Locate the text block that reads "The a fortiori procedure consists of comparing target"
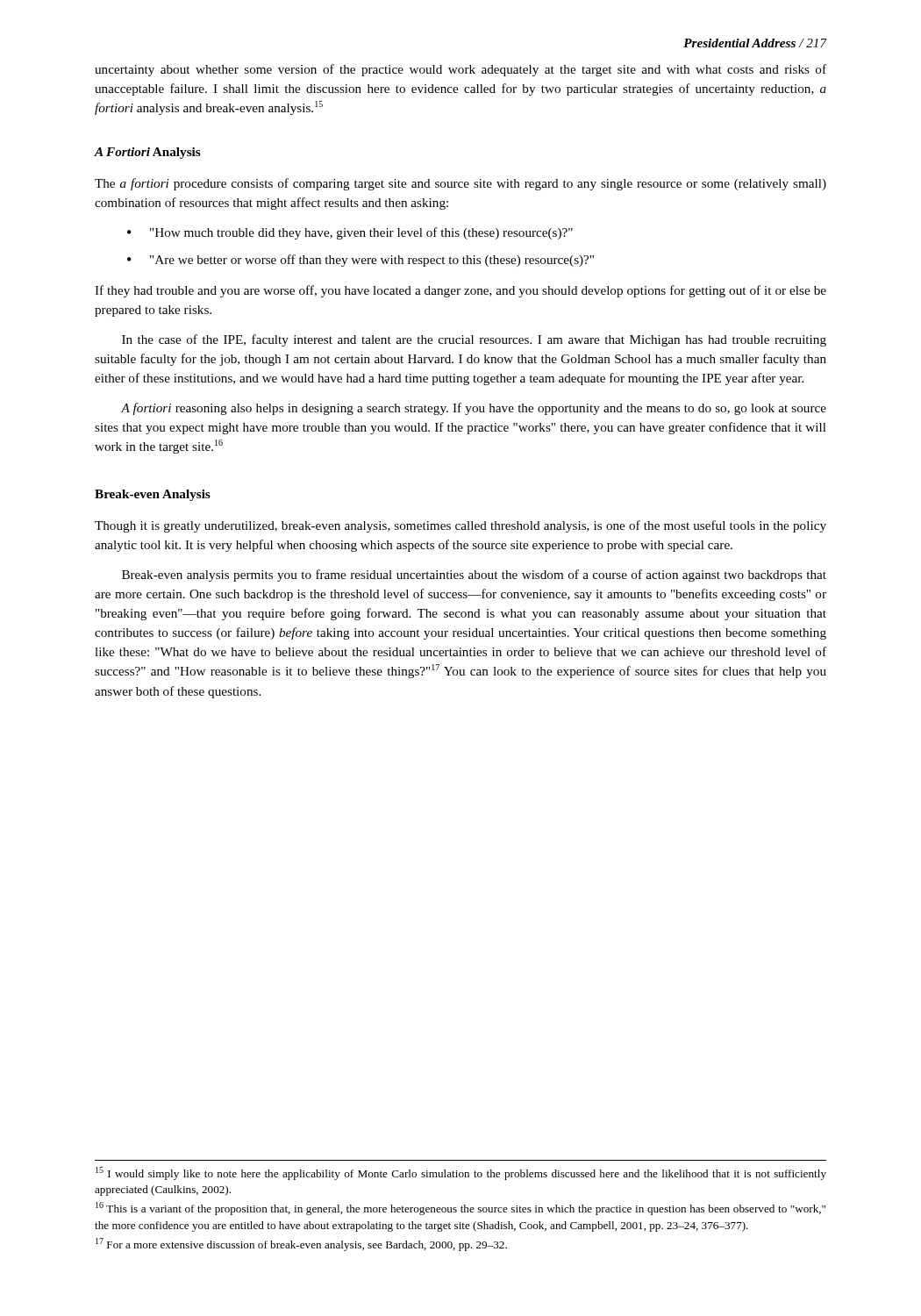 click(460, 193)
